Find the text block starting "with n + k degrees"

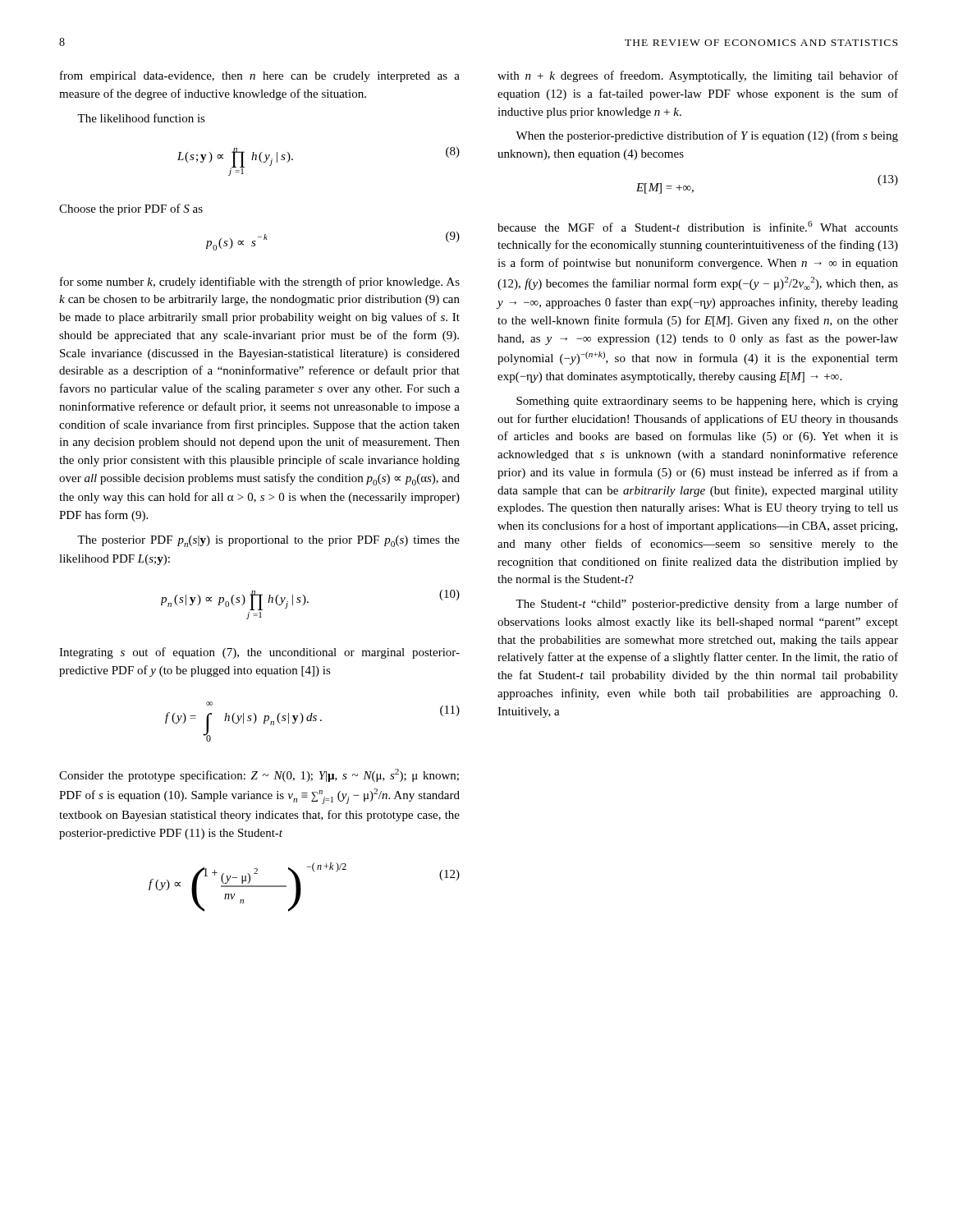tap(698, 76)
